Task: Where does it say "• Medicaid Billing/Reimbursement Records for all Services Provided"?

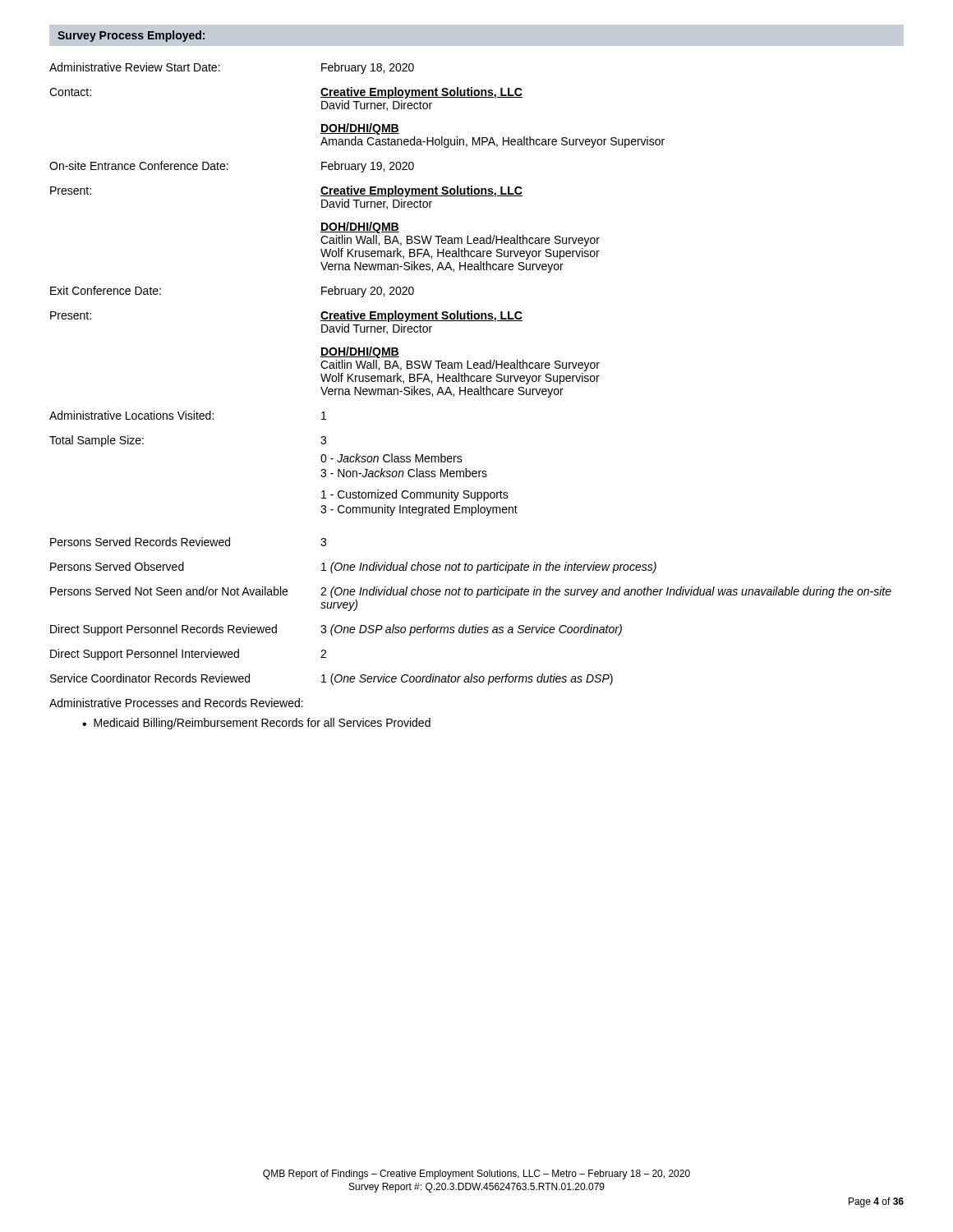Action: (256, 724)
